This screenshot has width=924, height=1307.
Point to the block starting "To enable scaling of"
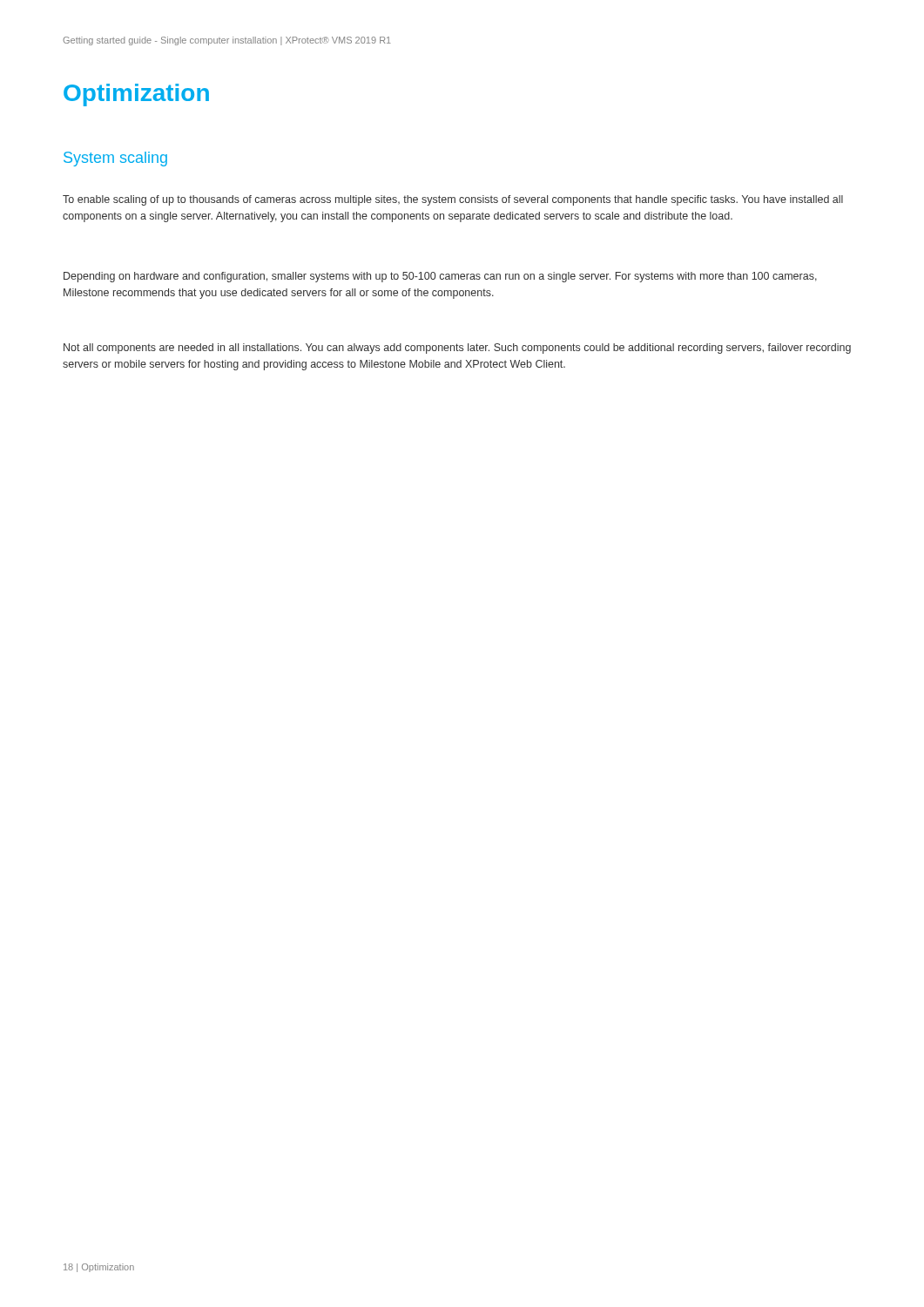(453, 208)
